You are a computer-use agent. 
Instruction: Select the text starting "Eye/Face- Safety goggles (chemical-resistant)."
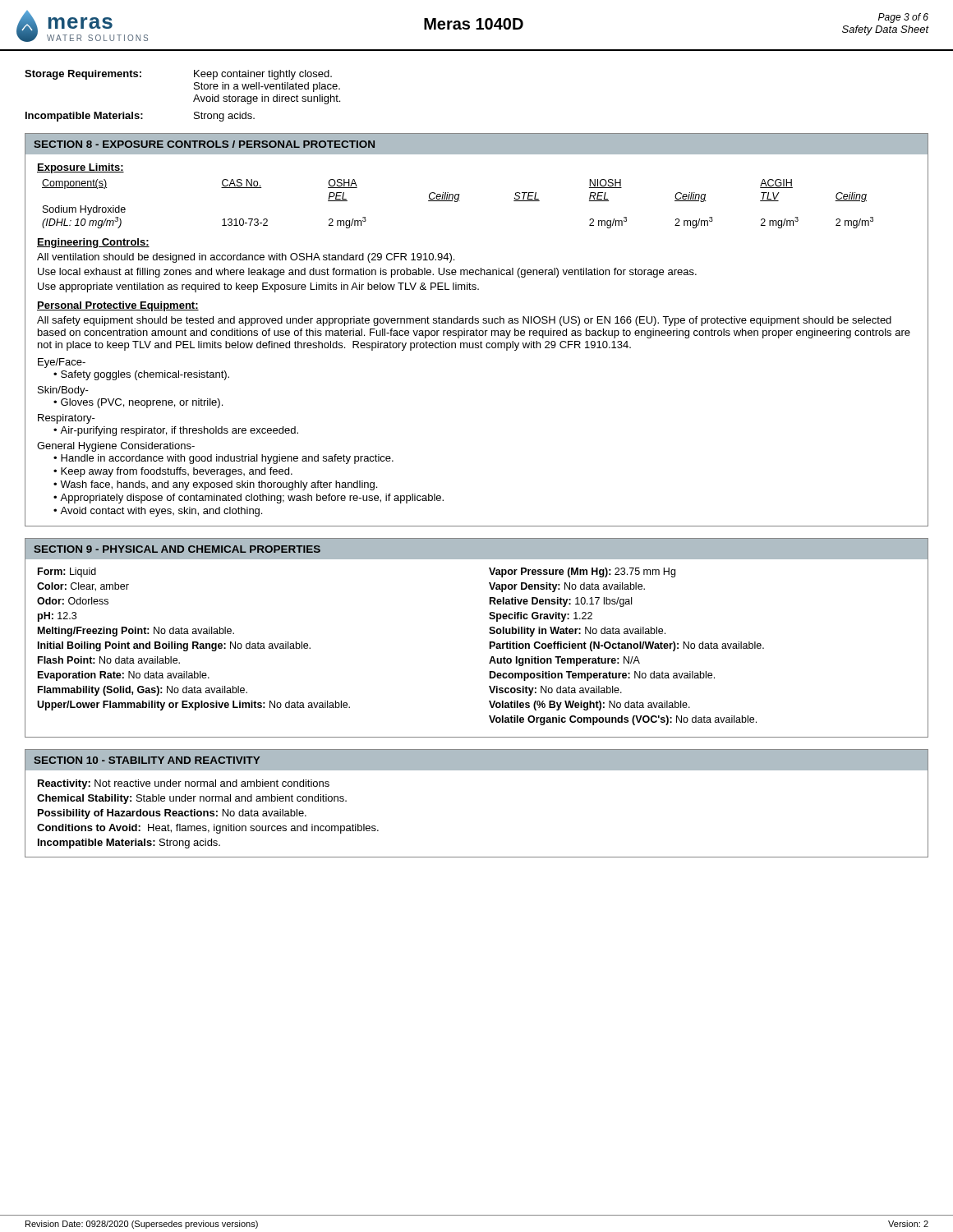pyautogui.click(x=62, y=363)
